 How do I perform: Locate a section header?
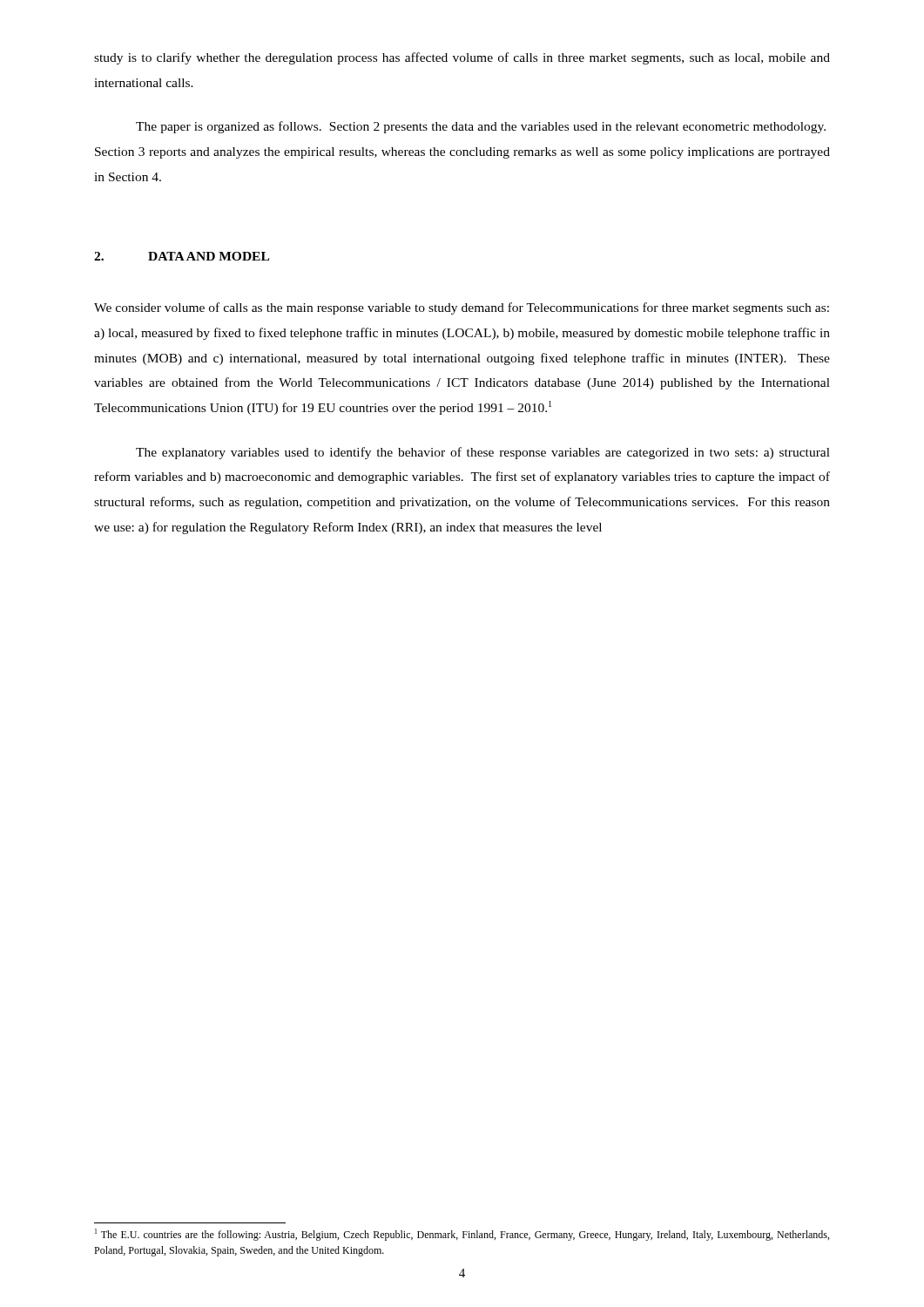[182, 256]
